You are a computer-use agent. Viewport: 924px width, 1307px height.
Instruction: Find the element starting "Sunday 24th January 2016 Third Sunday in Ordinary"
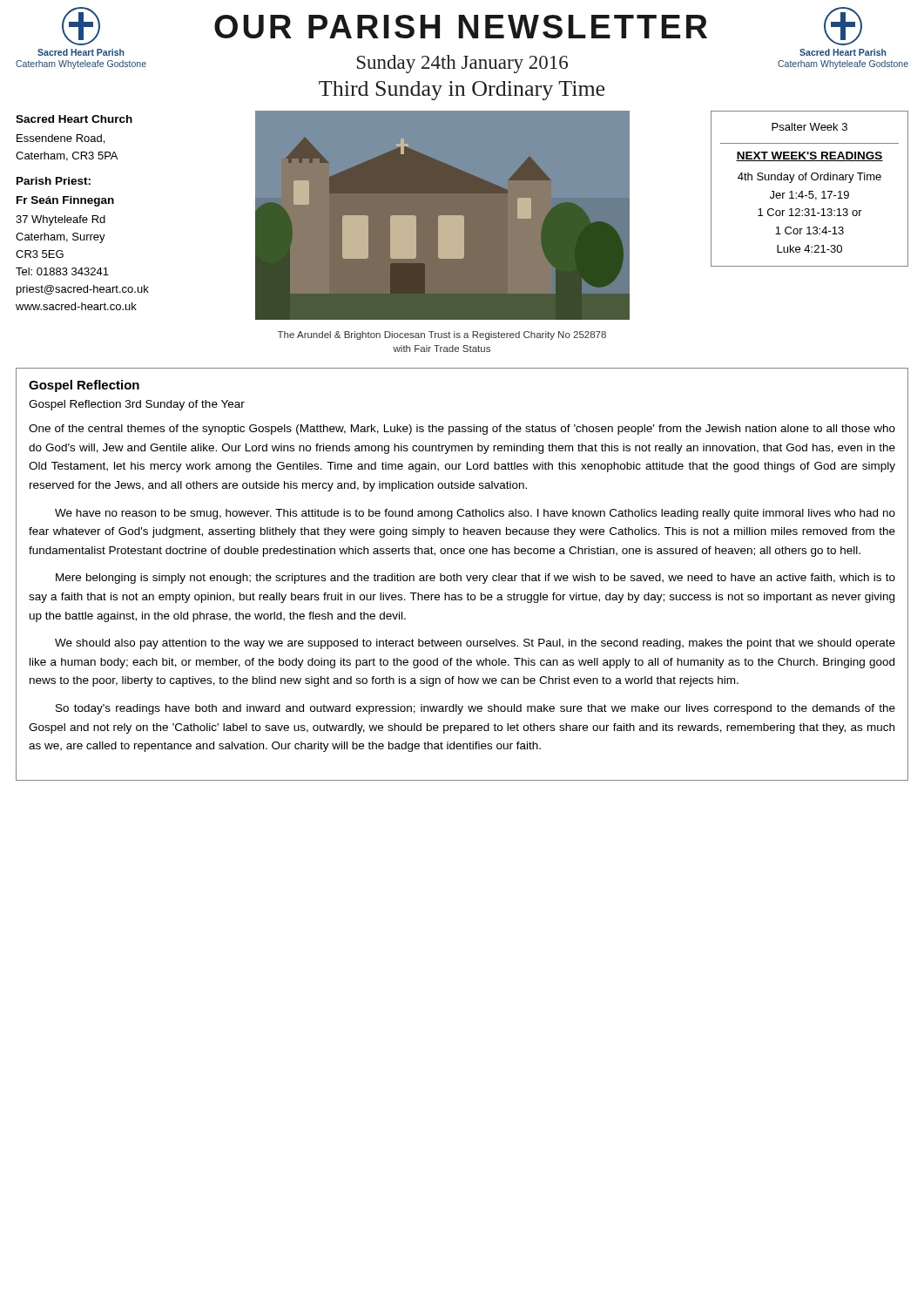pos(462,77)
